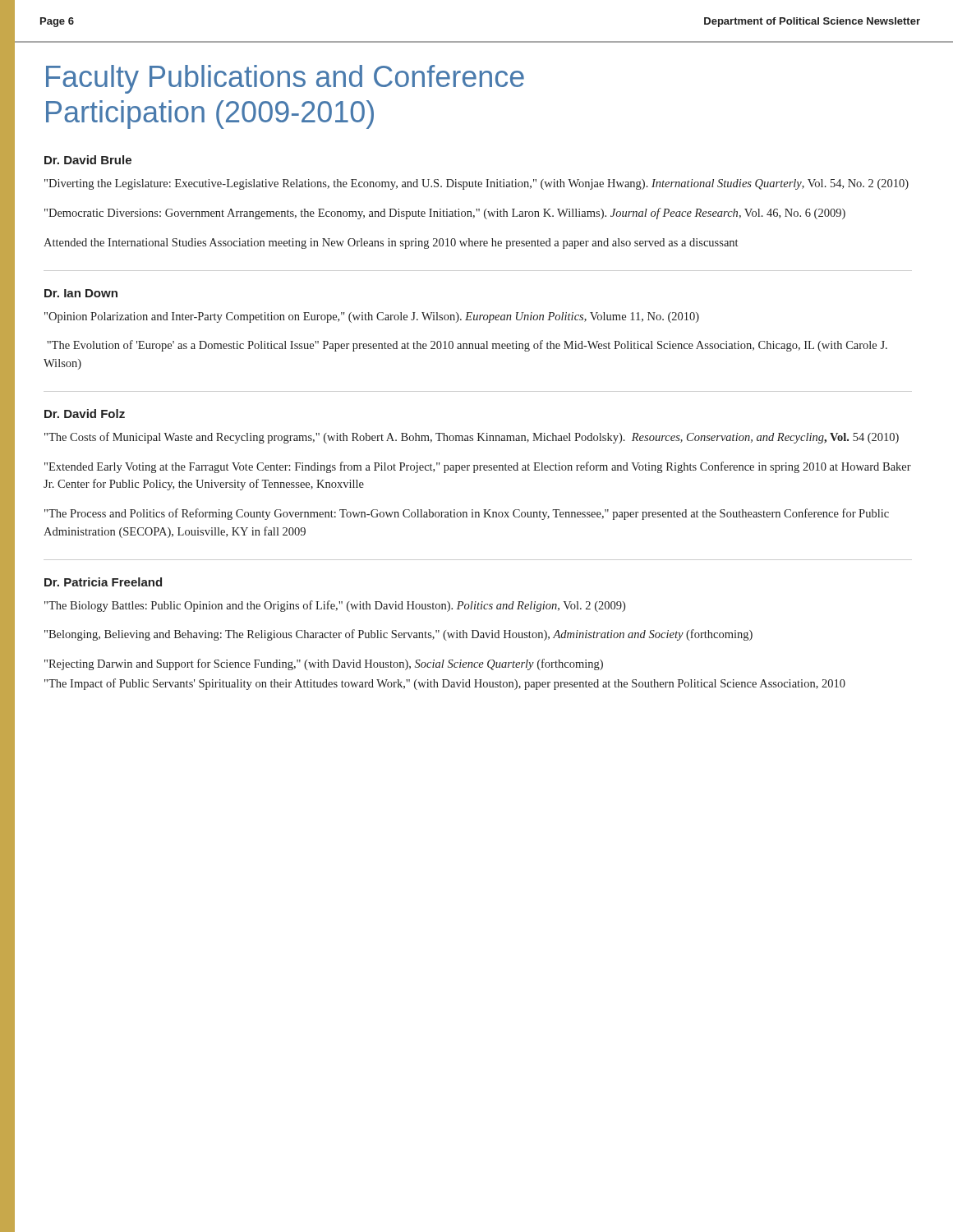This screenshot has height=1232, width=953.
Task: Where is the passage that starts ""Democratic Diversions: Government Arrangements,"?
Action: [445, 213]
